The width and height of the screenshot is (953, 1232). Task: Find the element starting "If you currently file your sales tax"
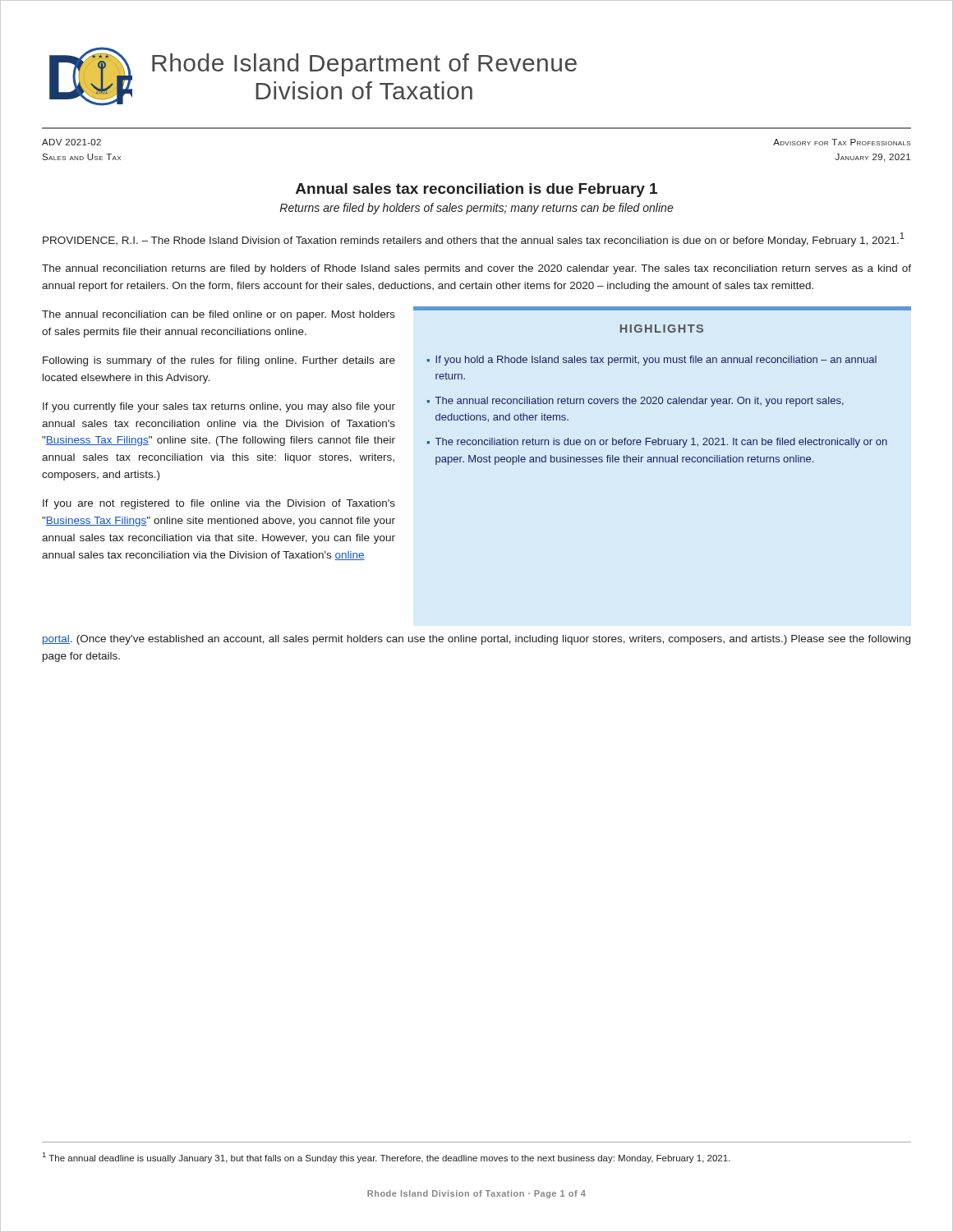point(219,440)
